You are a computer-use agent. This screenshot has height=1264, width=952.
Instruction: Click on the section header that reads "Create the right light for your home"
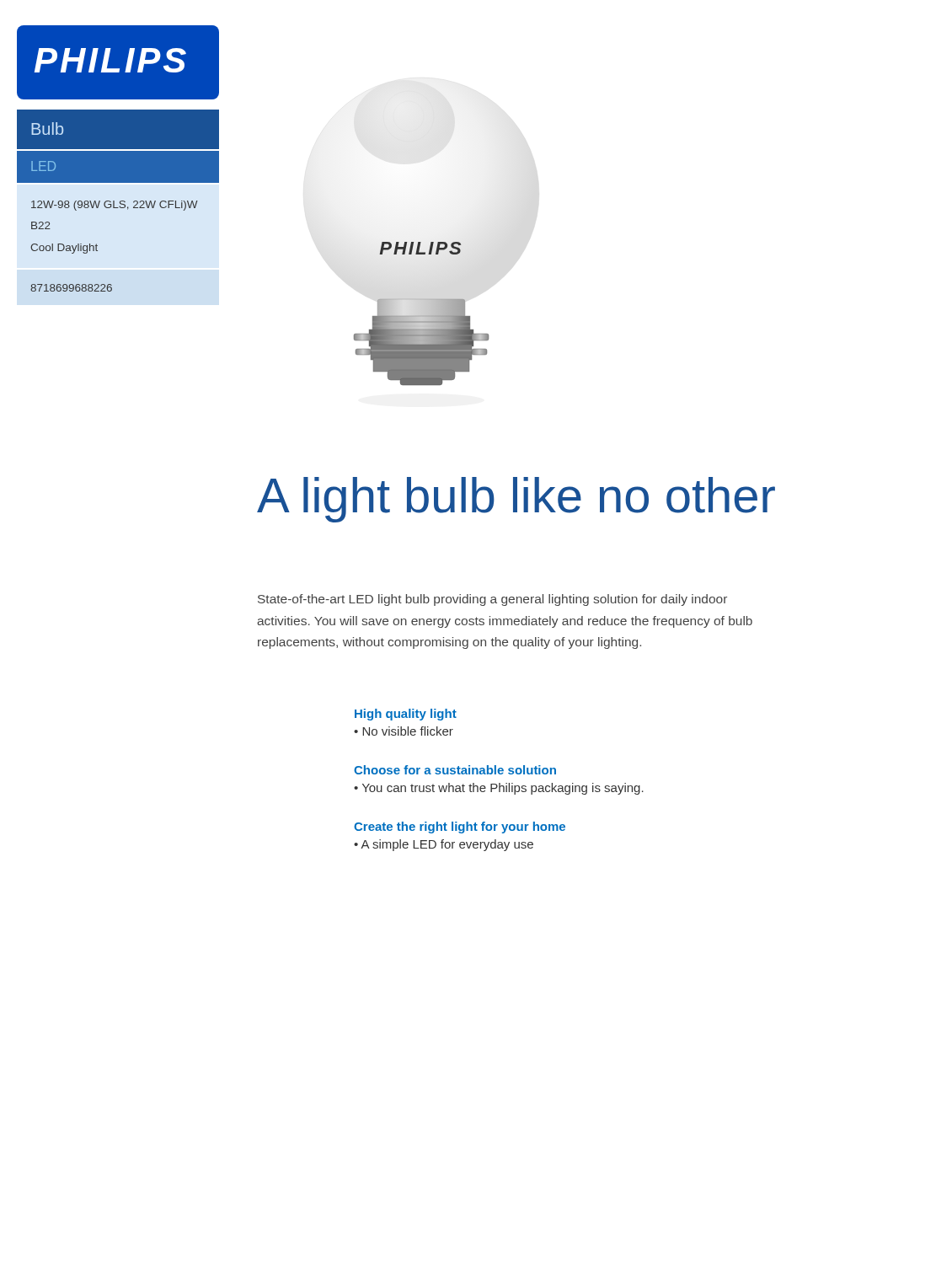pos(460,826)
